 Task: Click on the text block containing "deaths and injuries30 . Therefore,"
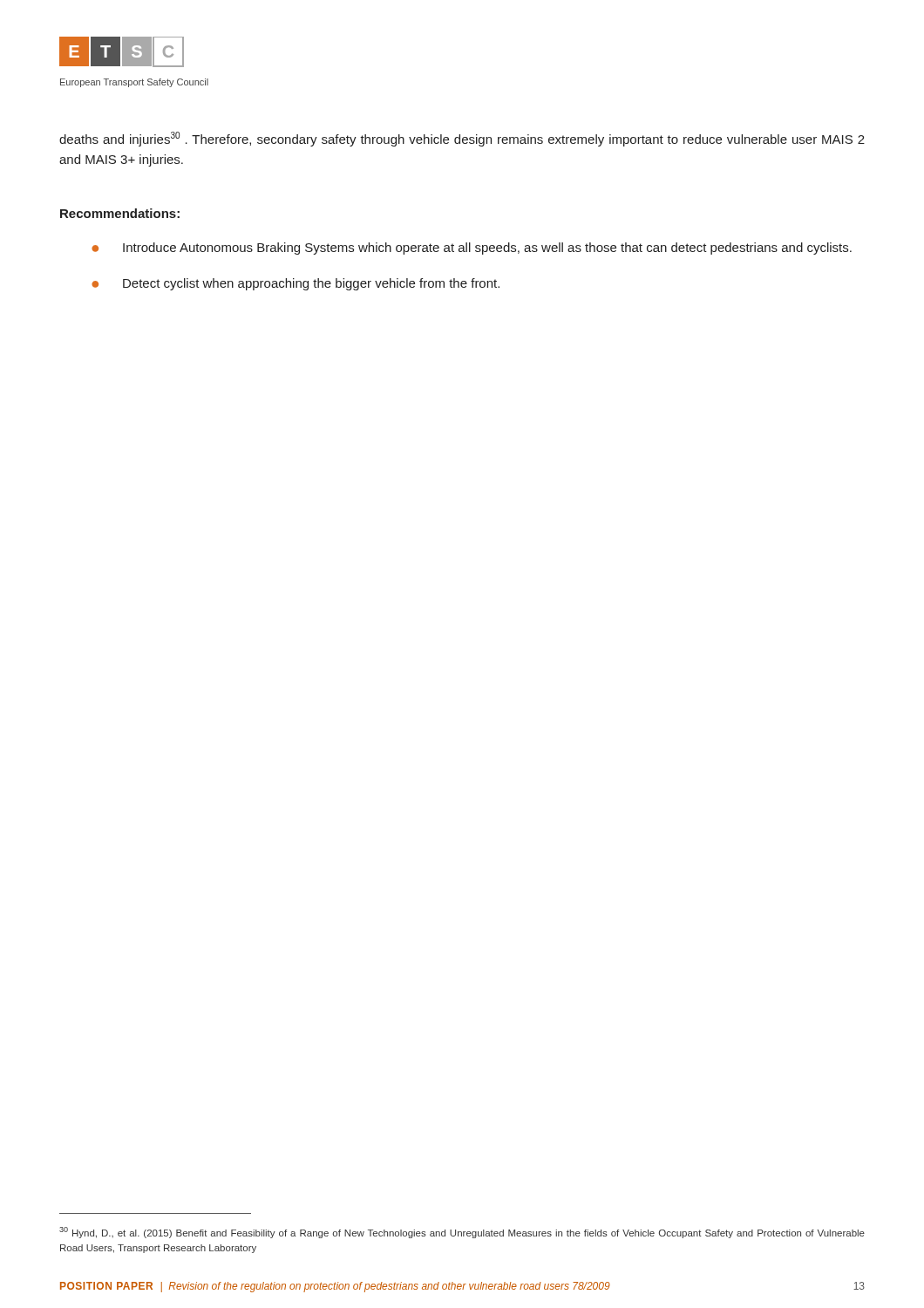tap(462, 149)
